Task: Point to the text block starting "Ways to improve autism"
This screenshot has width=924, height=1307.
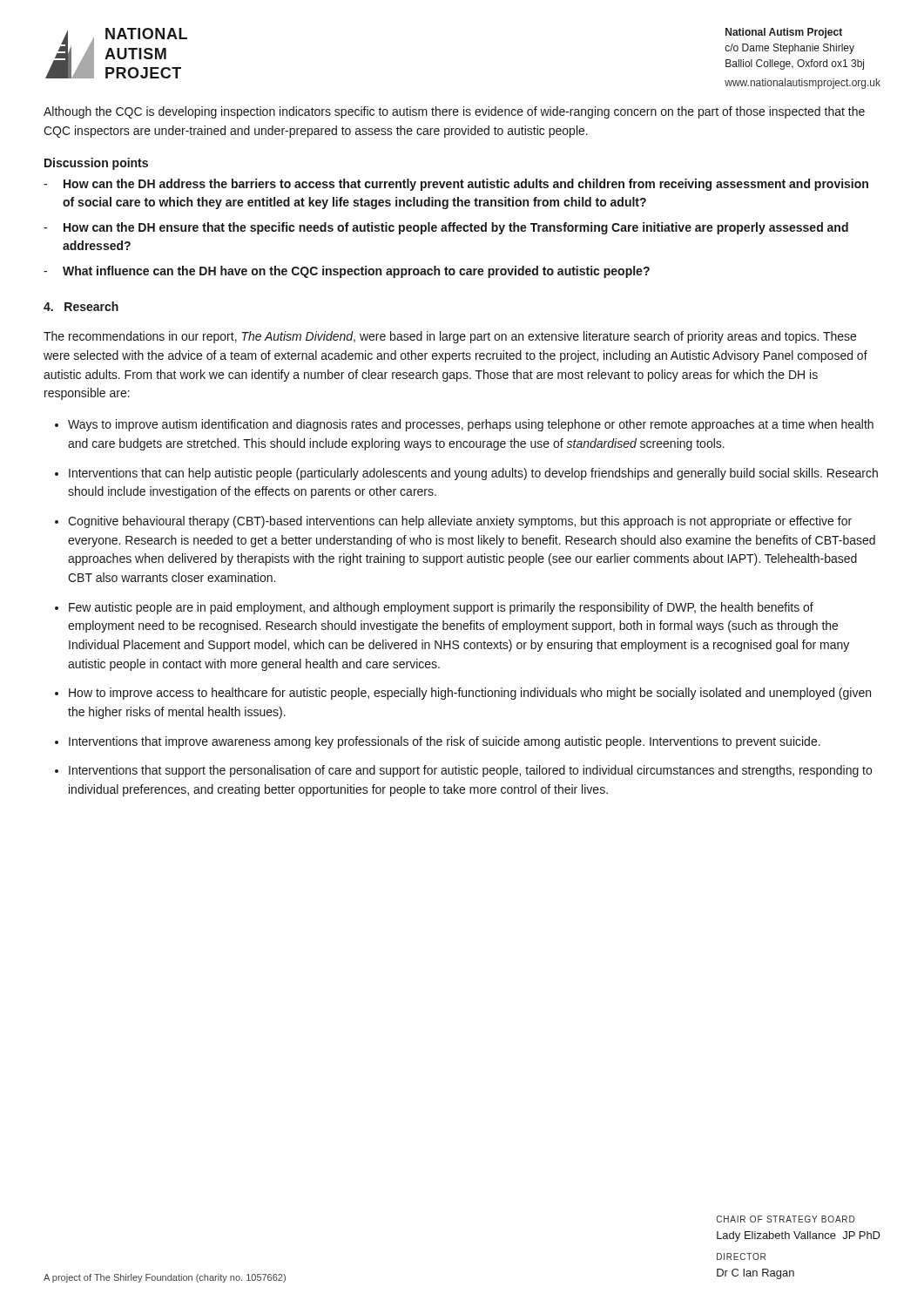Action: pyautogui.click(x=471, y=434)
